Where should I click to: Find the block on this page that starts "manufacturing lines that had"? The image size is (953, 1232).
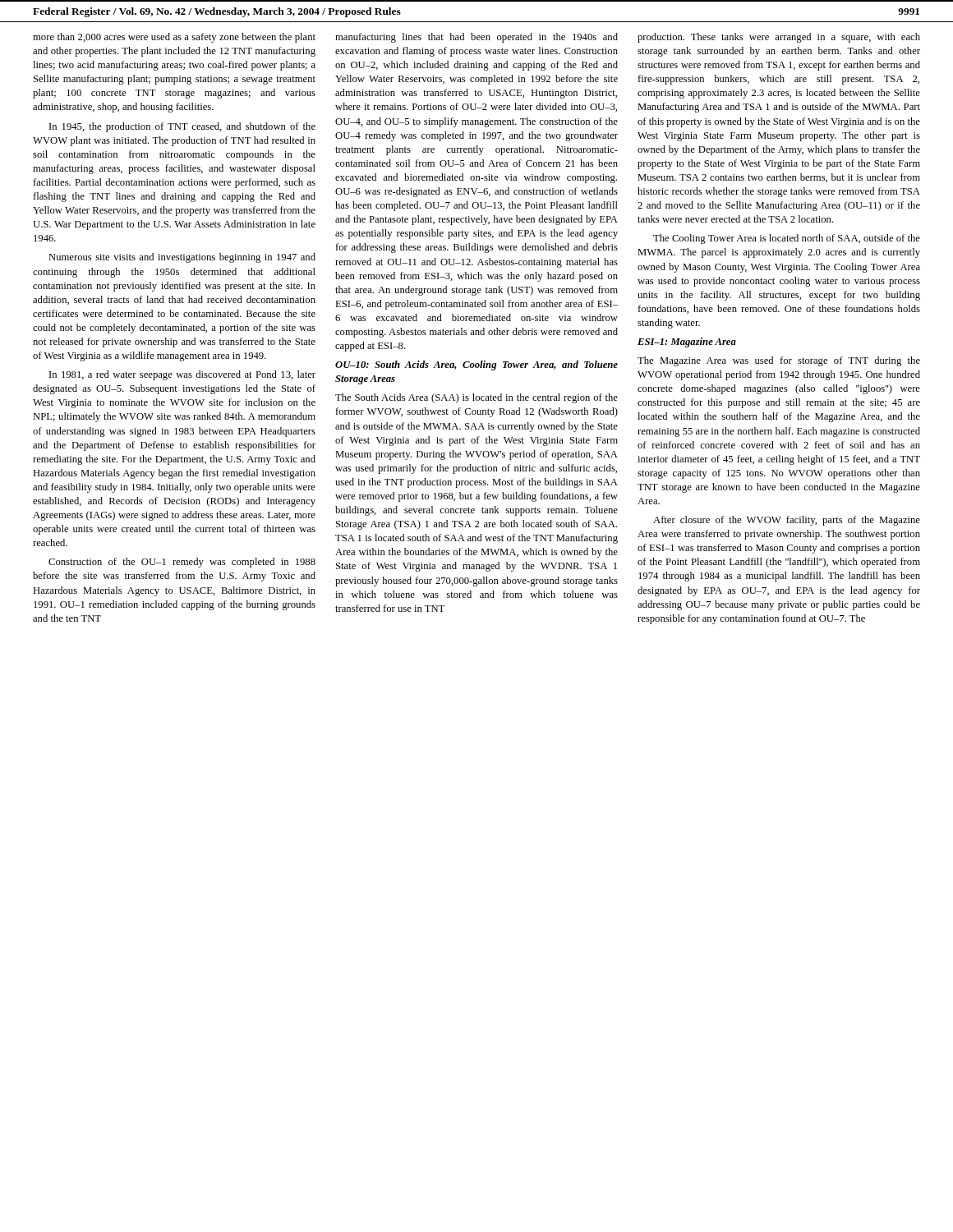476,192
